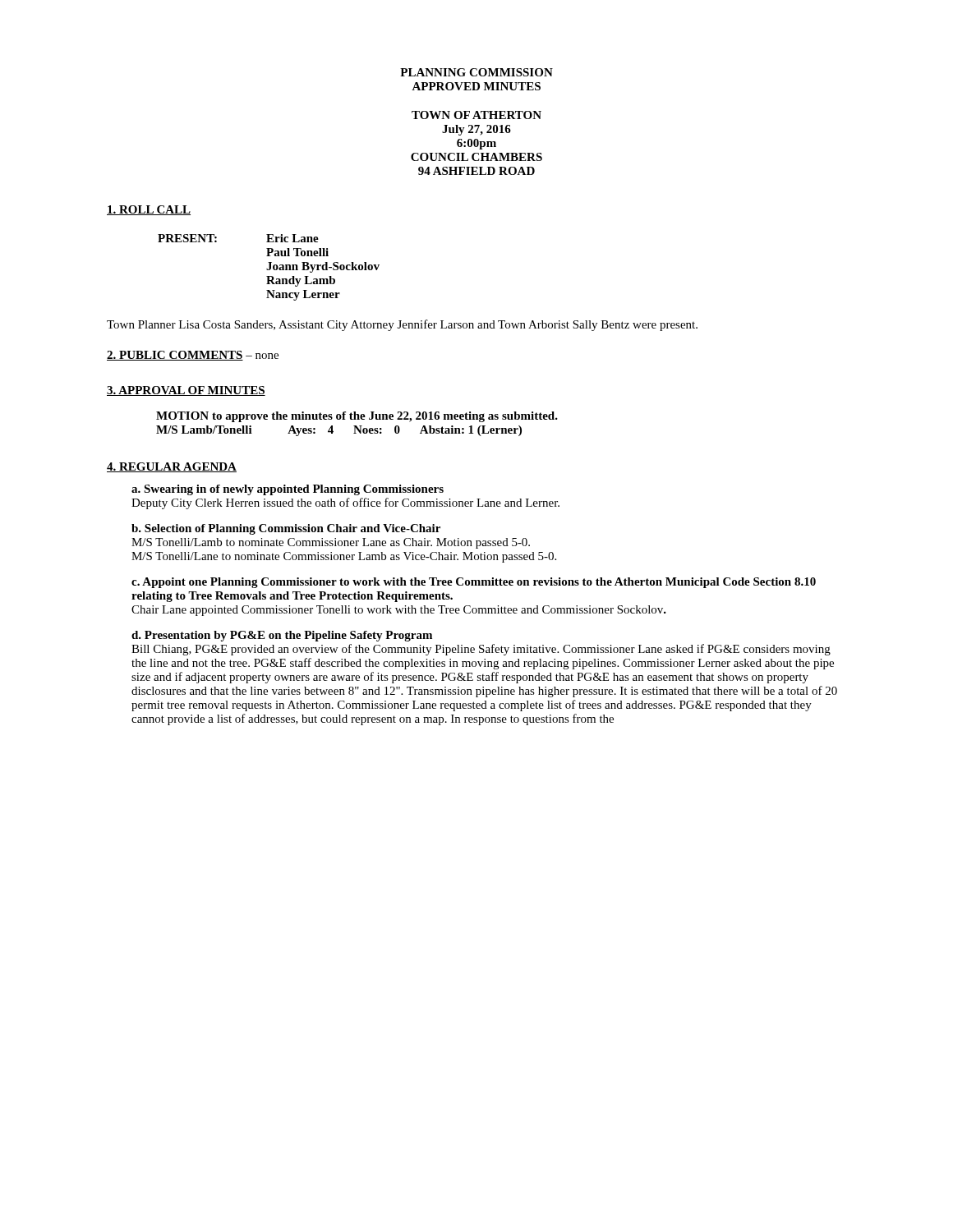This screenshot has width=953, height=1232.
Task: Find "PLANNING COMMISSIONAPPROVED MINUTES" on this page
Action: click(476, 79)
